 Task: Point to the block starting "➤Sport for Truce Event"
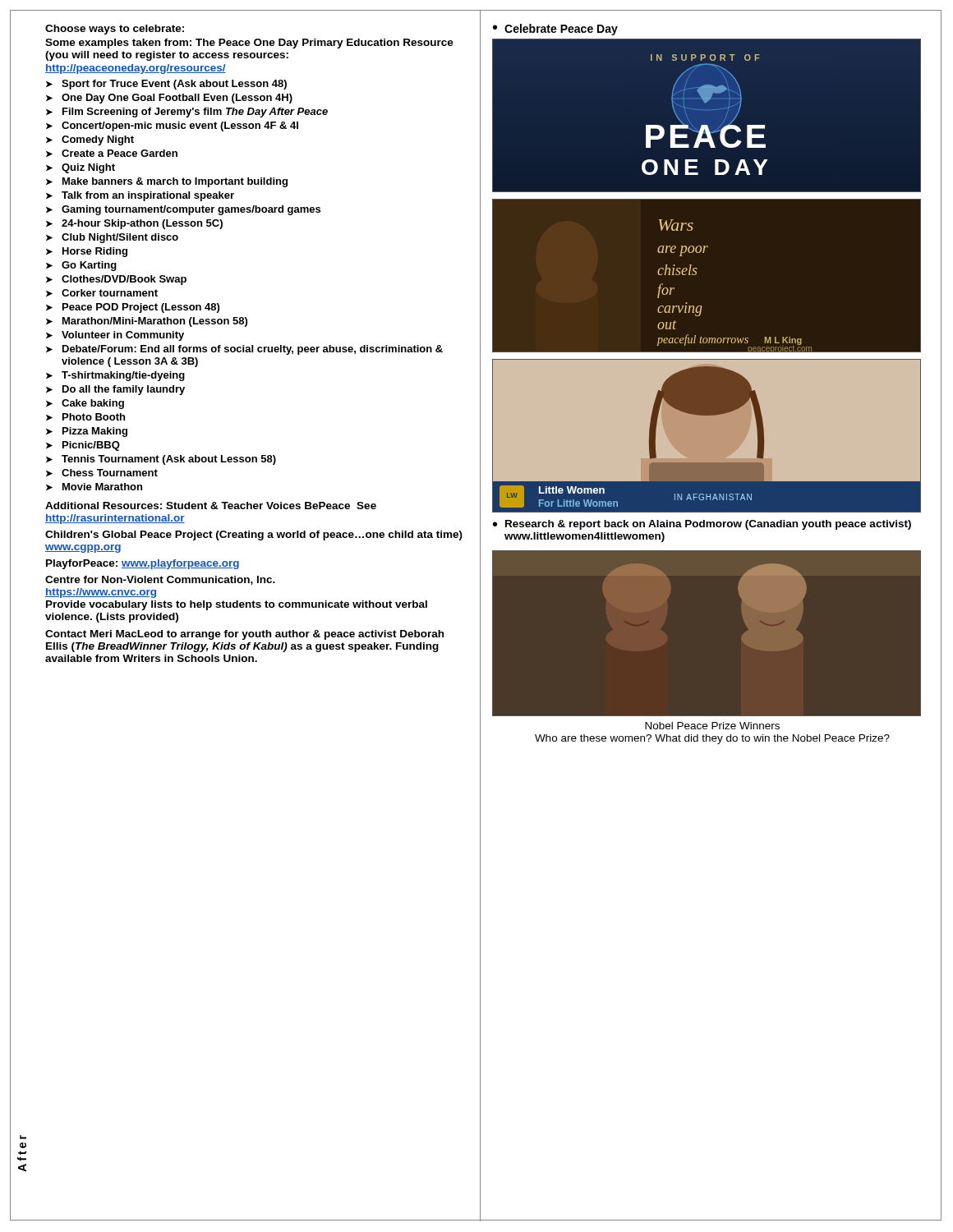166,83
